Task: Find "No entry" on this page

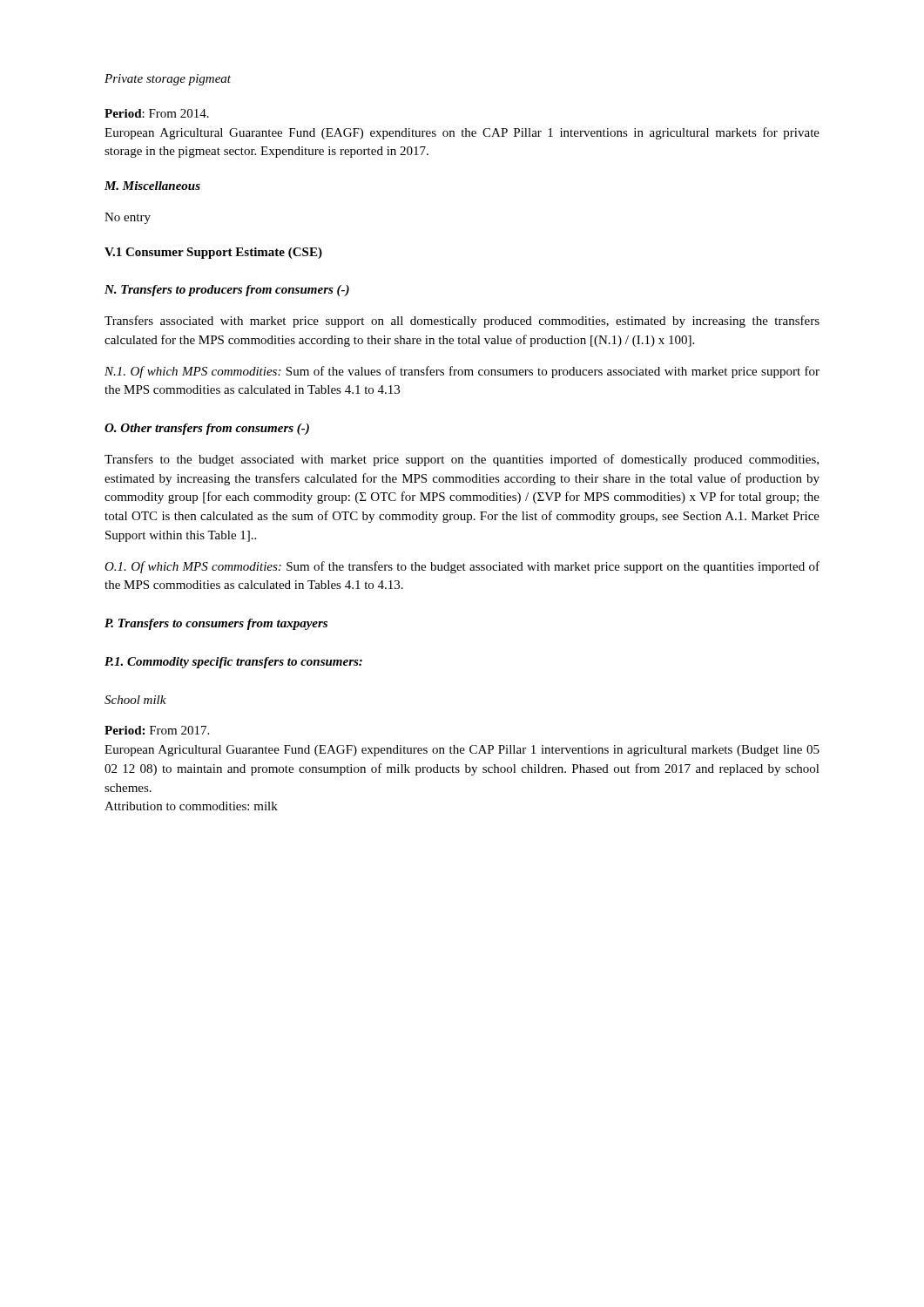Action: [x=128, y=218]
